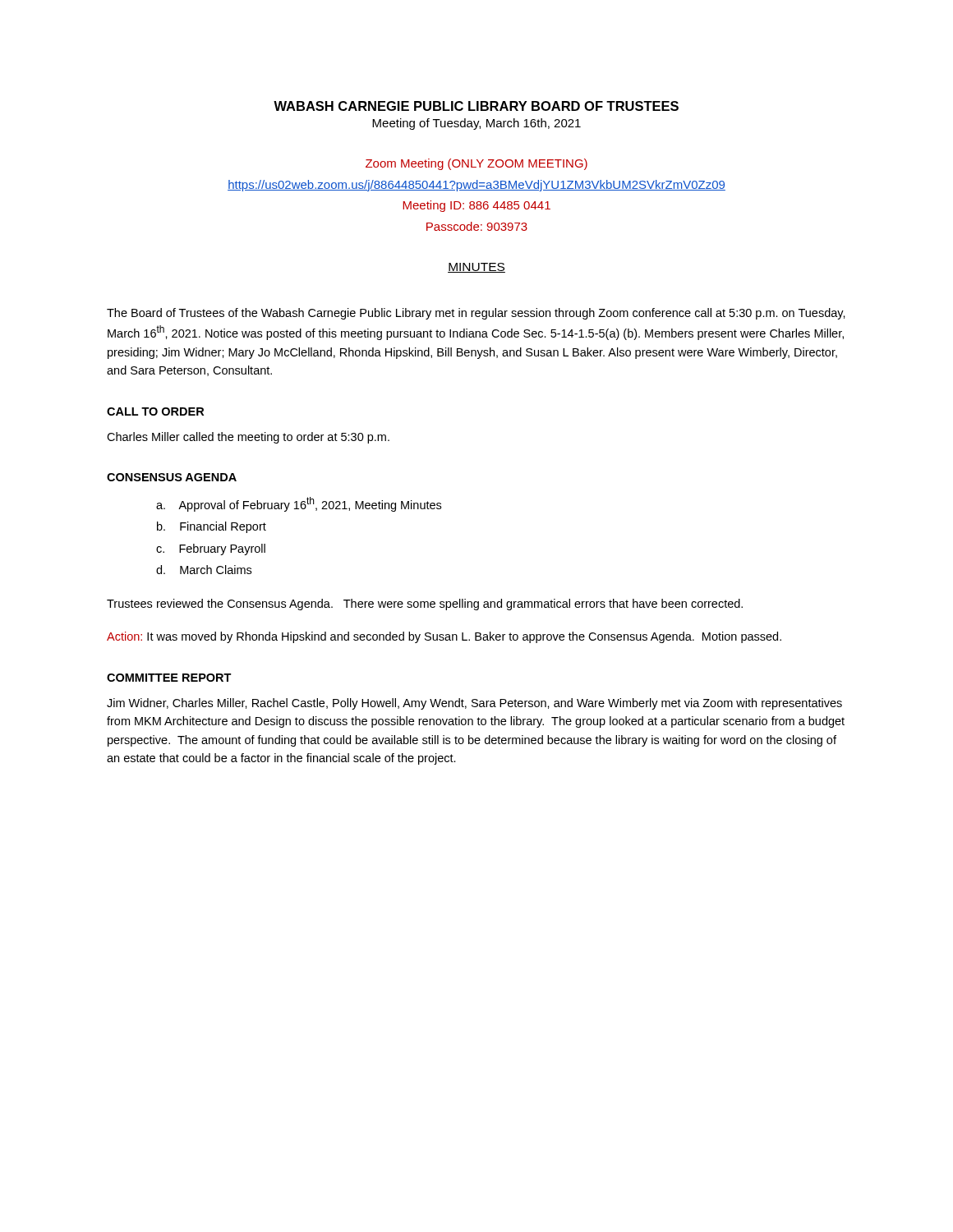
Task: Point to "b. Financial Report"
Action: 211,527
